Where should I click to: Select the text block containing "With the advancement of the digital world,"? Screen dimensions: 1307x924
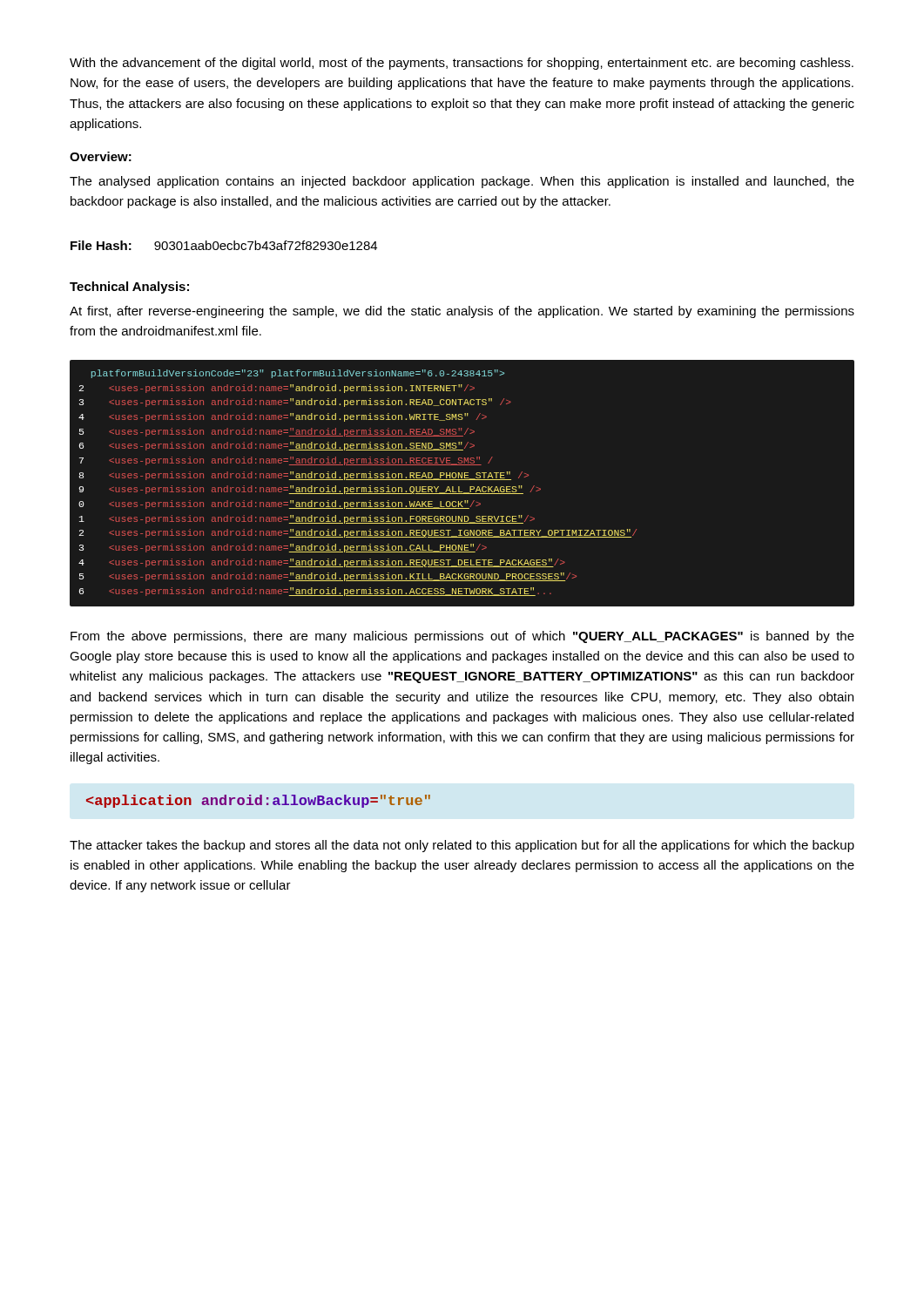462,93
